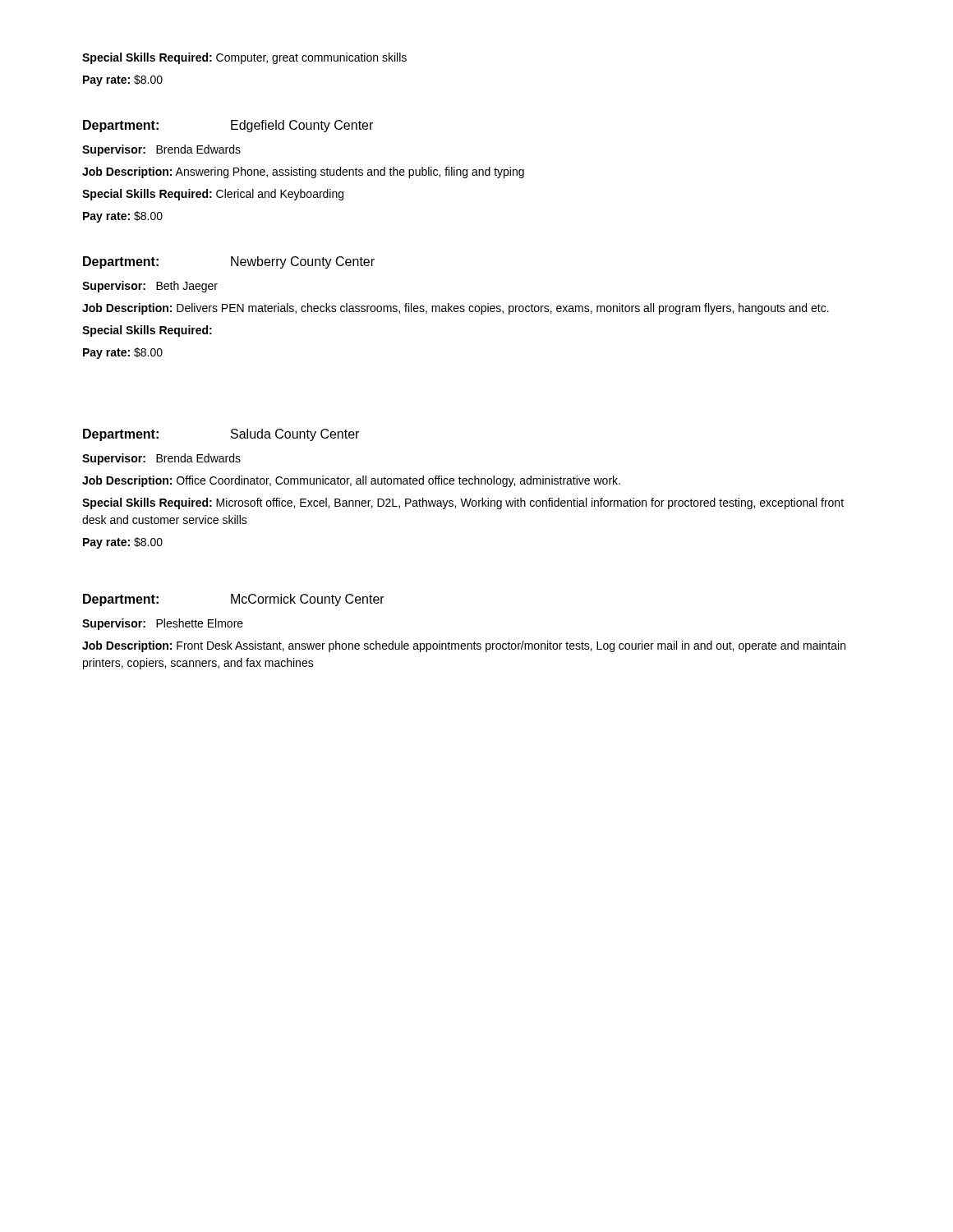Point to the block starting "Supervisor: Beth Jaeger"
The height and width of the screenshot is (1232, 953).
click(x=150, y=286)
